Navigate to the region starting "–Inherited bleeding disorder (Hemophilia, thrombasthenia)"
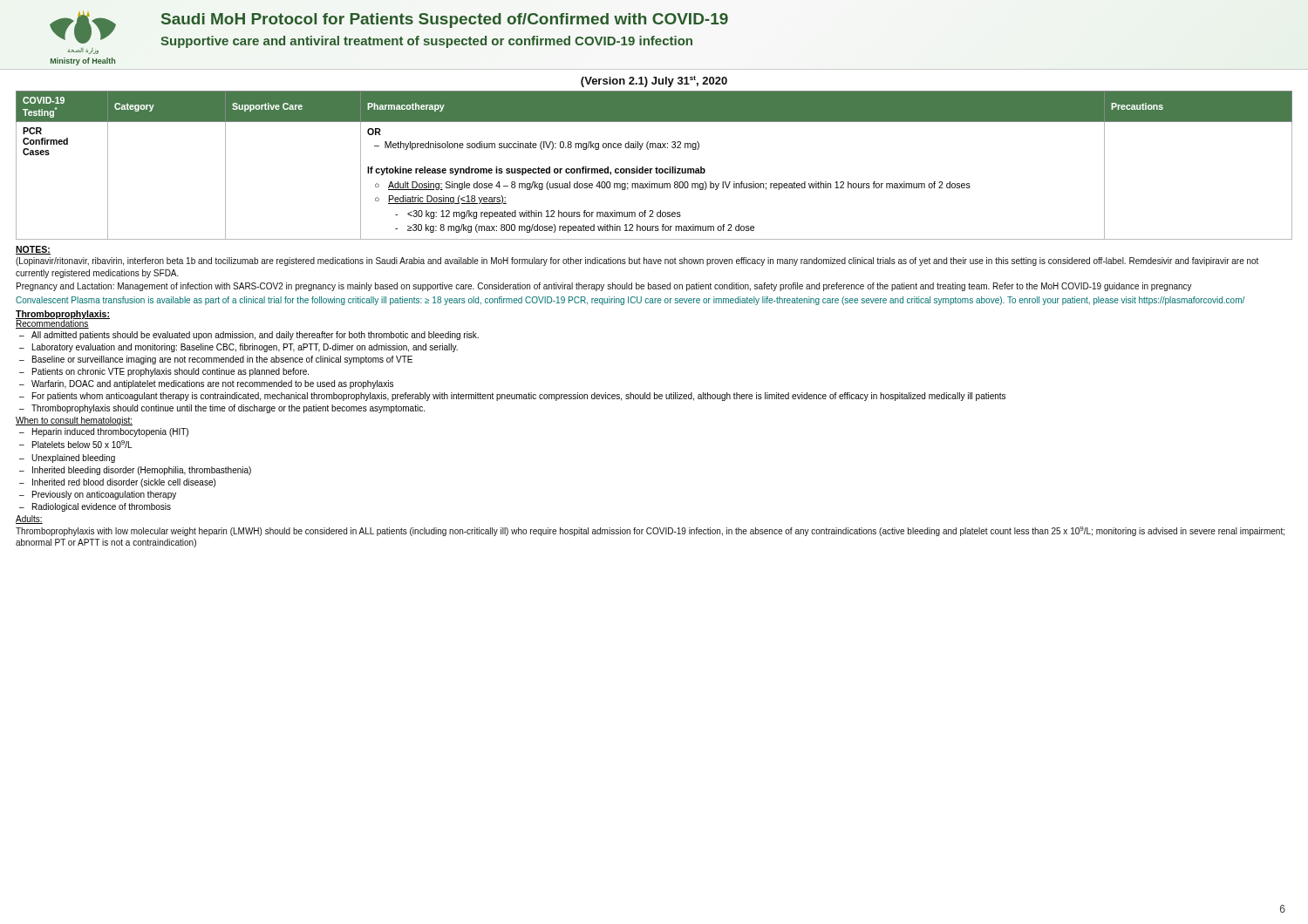This screenshot has height=924, width=1308. [135, 471]
